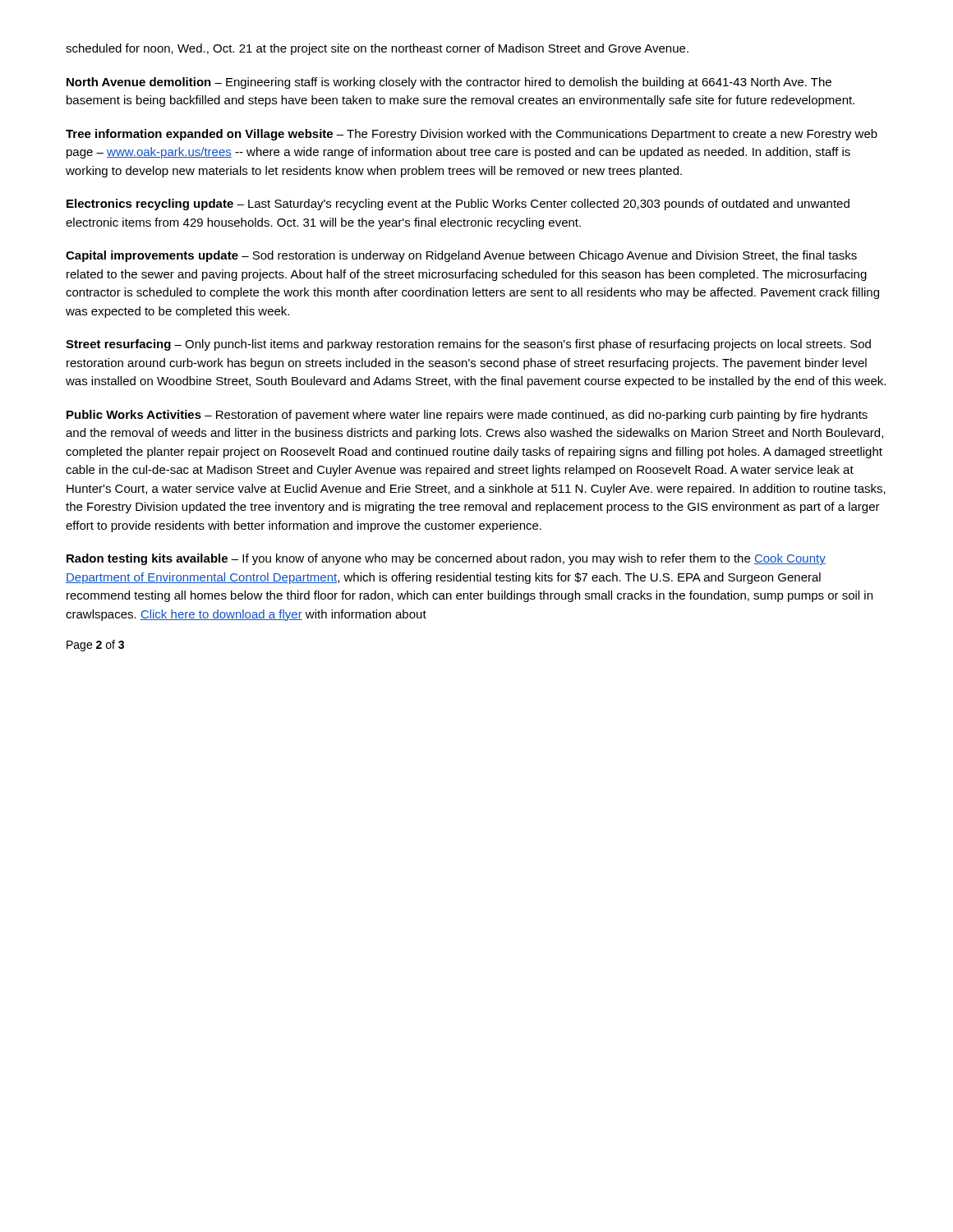
Task: Select the text block that says "Electronics recycling update – Last Saturday's recycling event"
Action: [458, 213]
